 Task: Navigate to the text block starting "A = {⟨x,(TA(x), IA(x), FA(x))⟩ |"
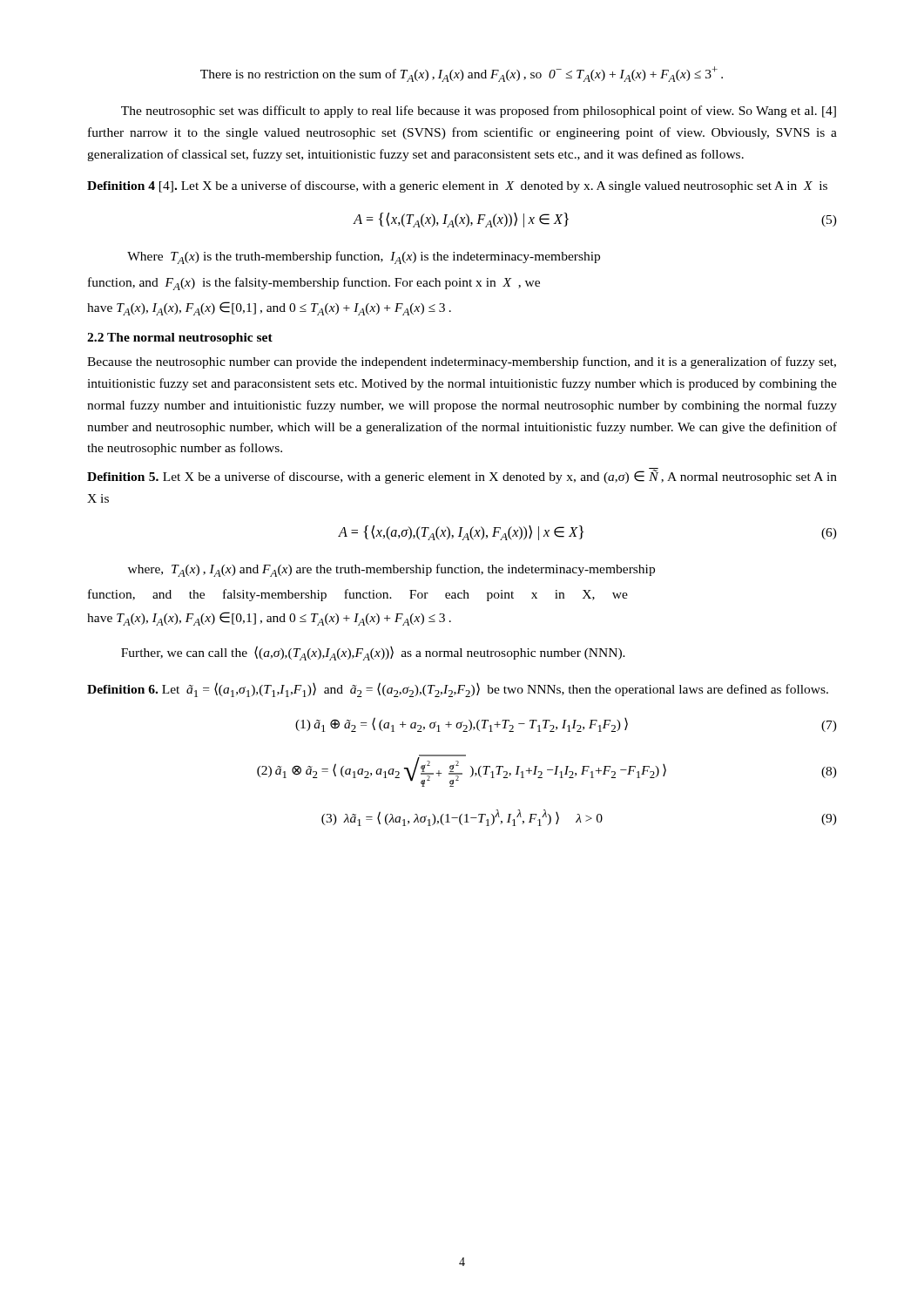tap(468, 220)
